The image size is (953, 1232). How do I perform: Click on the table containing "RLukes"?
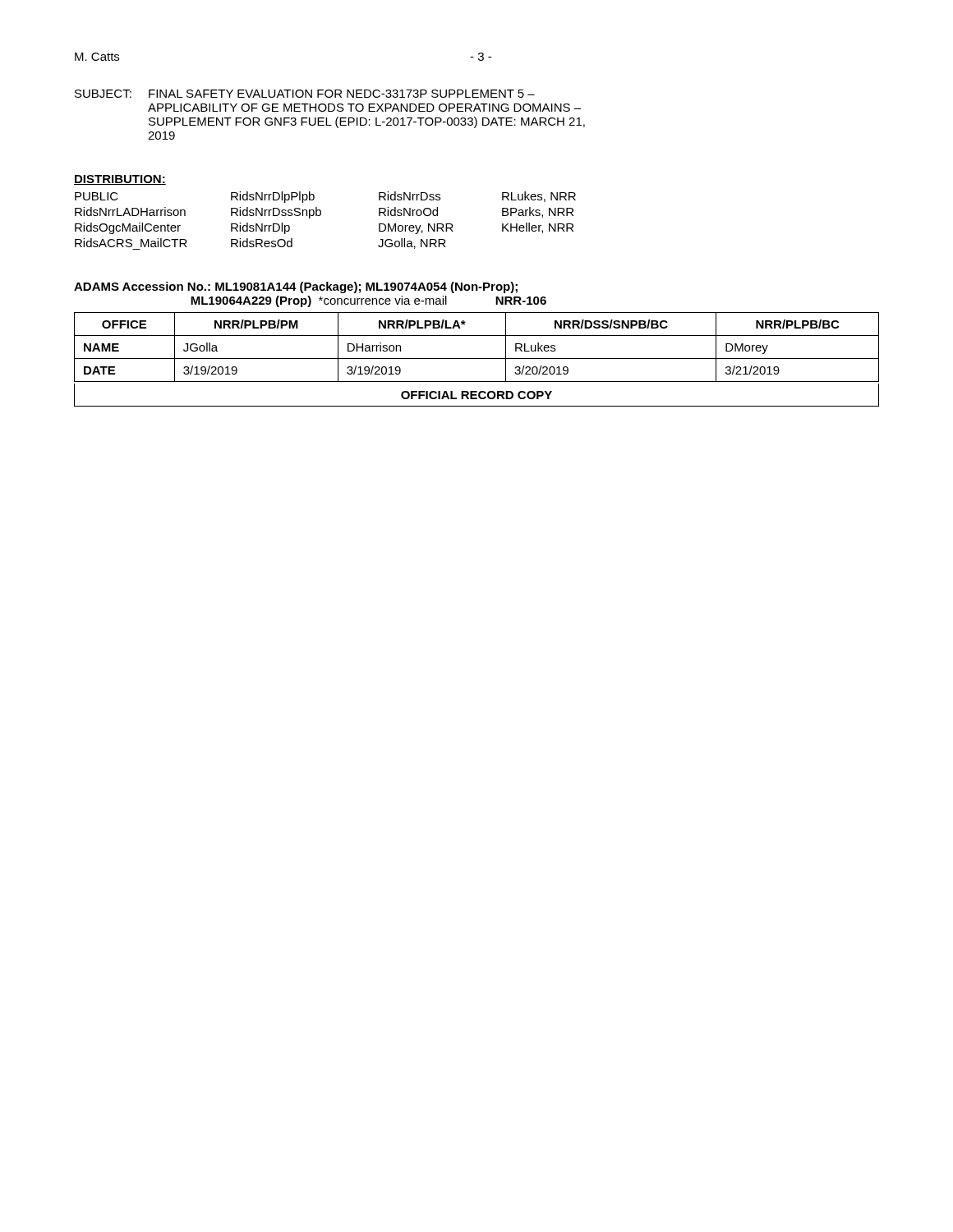point(476,359)
